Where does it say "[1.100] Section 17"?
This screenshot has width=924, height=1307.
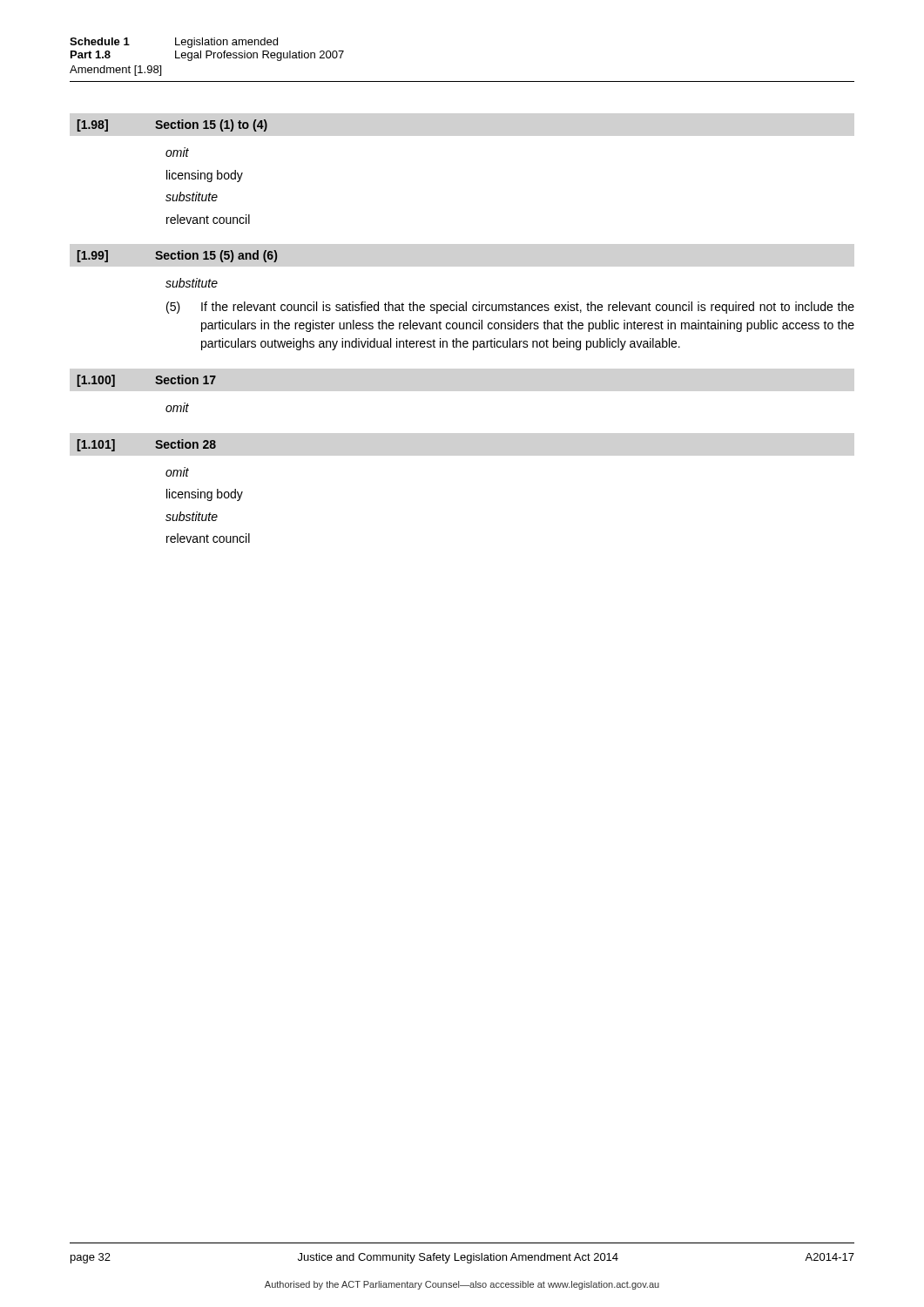146,380
